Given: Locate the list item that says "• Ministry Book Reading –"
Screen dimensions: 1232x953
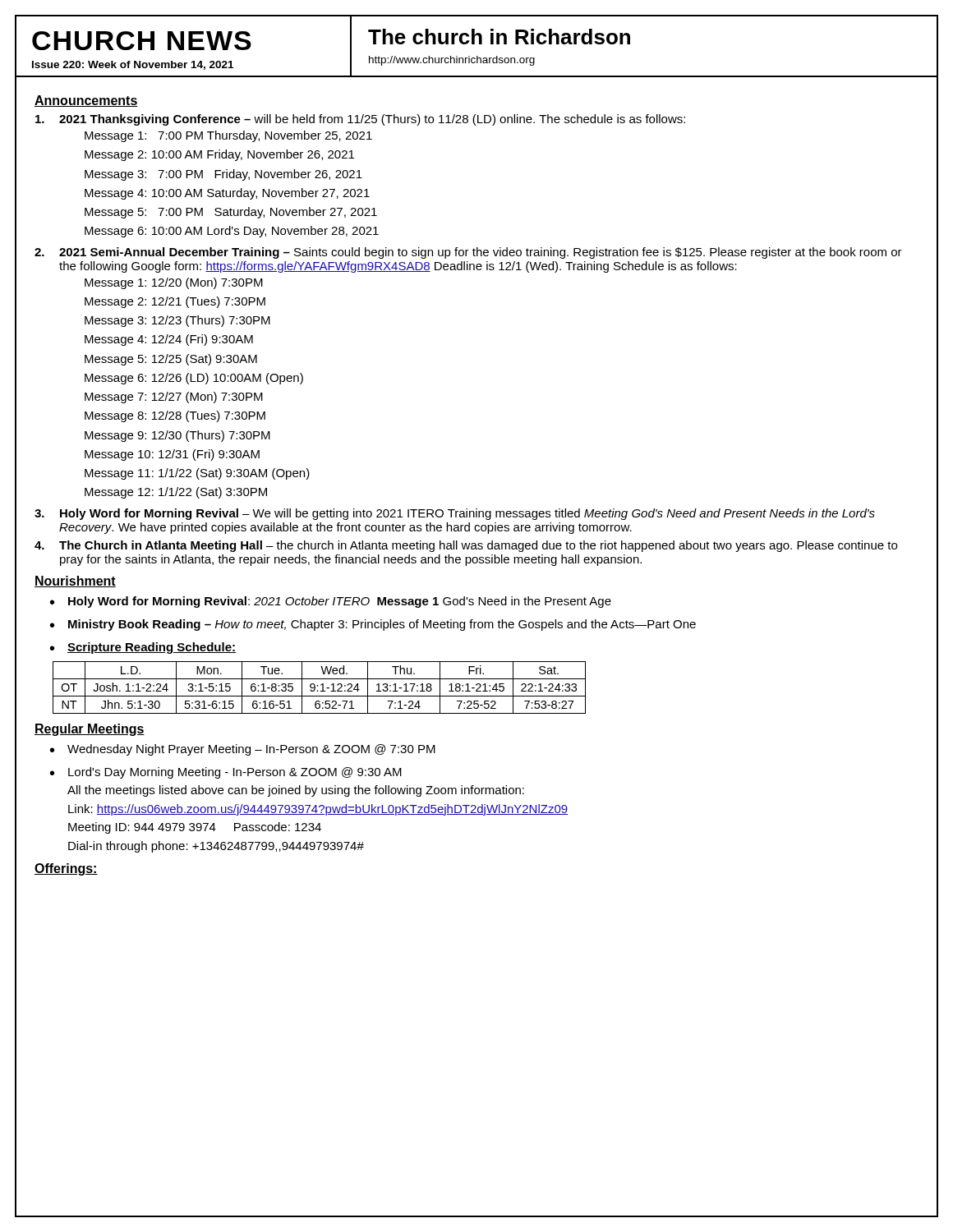Looking at the screenshot, I should [x=484, y=625].
